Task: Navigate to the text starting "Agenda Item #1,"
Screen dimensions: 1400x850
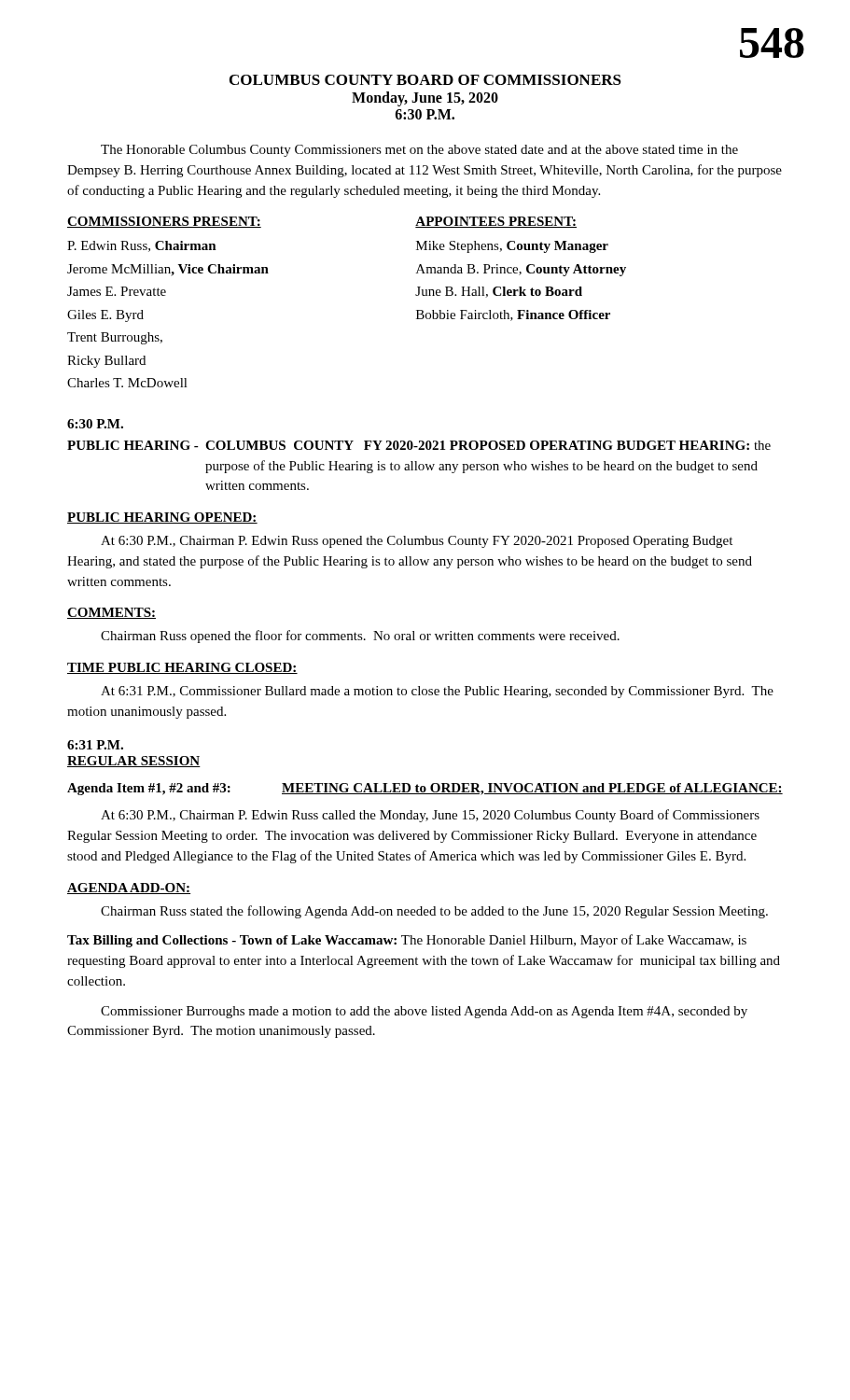Action: [425, 788]
